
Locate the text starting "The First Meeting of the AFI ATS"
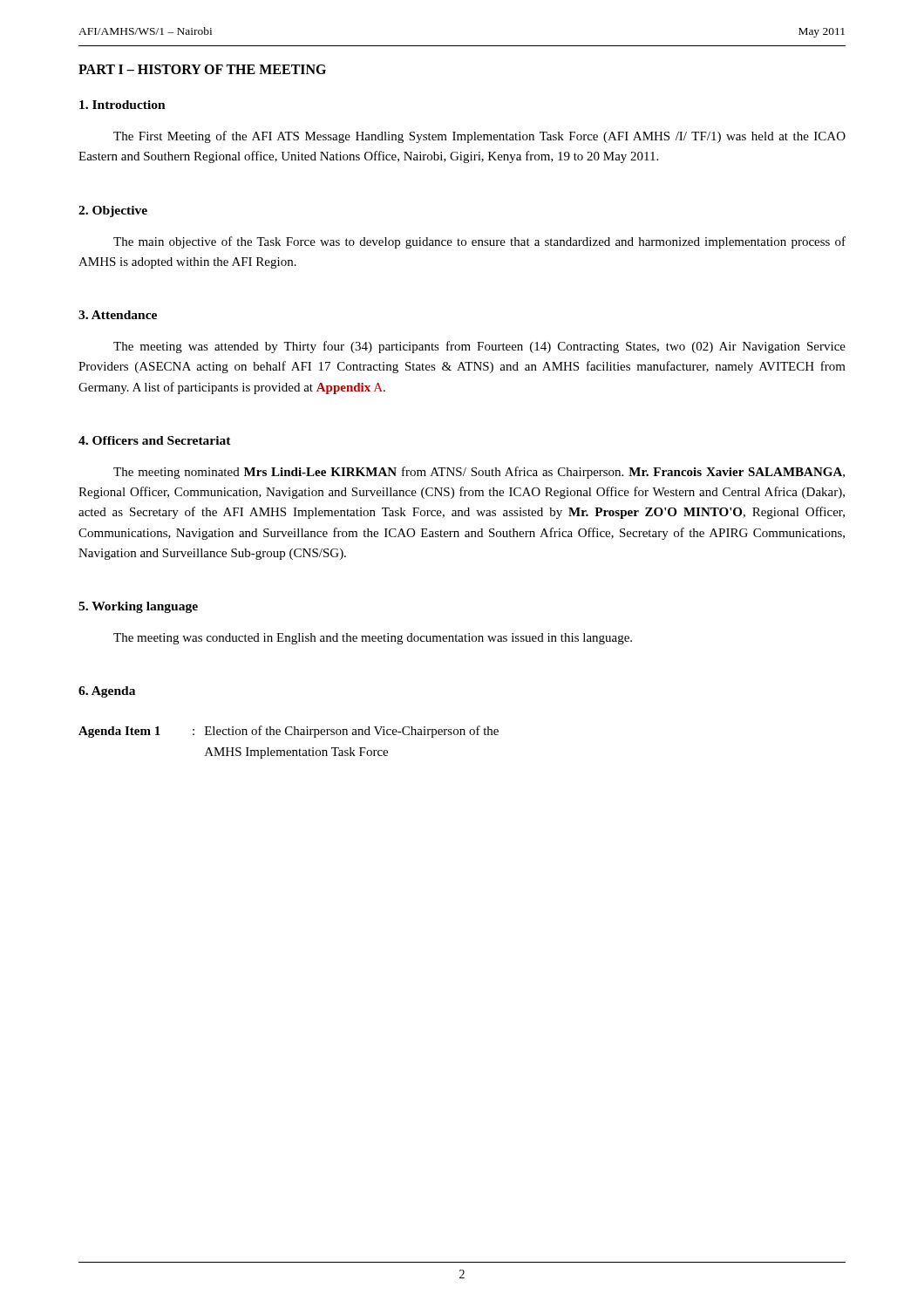[x=462, y=146]
